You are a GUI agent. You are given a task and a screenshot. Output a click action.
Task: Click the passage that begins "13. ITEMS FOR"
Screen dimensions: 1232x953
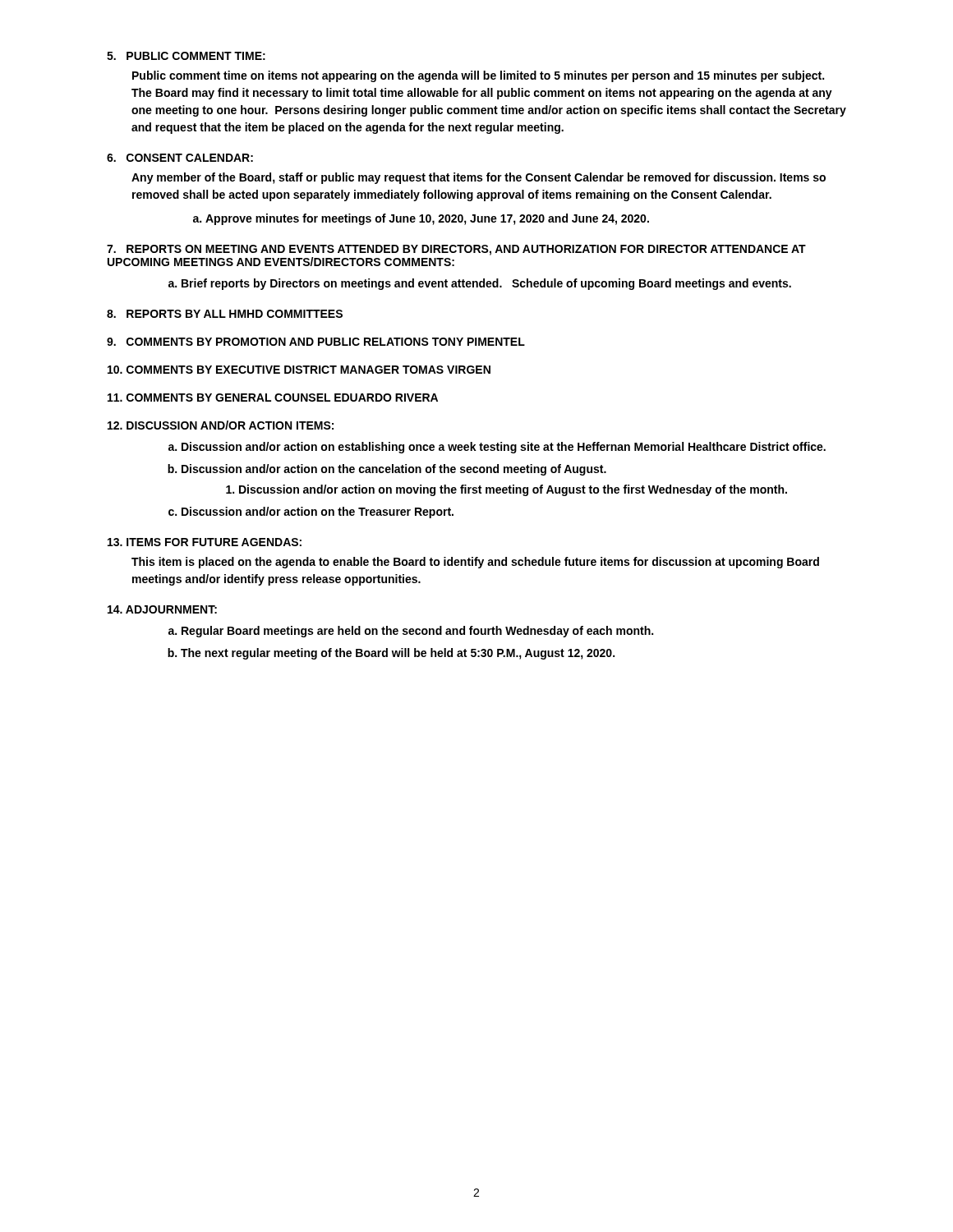pos(476,562)
